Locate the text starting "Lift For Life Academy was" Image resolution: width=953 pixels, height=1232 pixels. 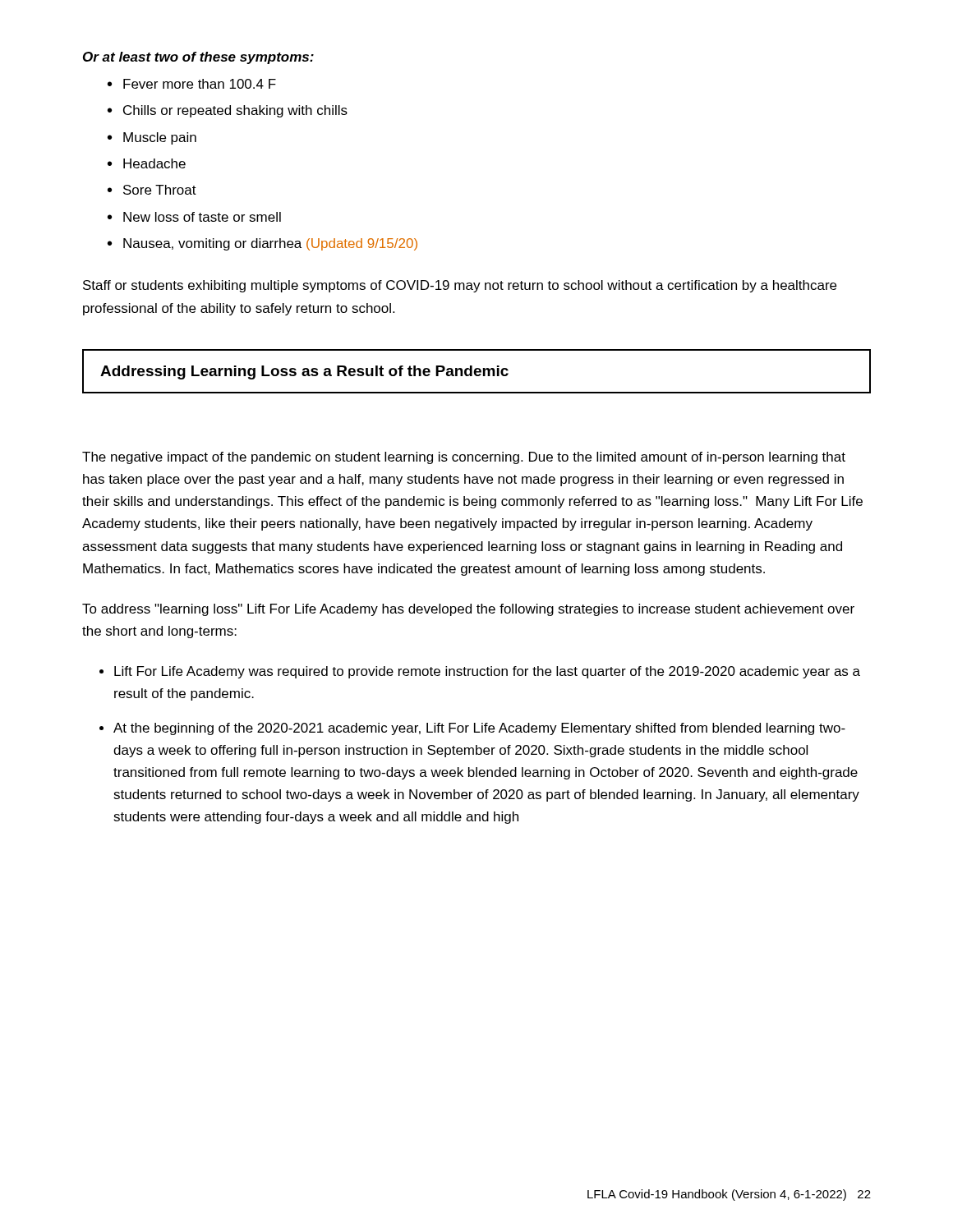(x=487, y=683)
